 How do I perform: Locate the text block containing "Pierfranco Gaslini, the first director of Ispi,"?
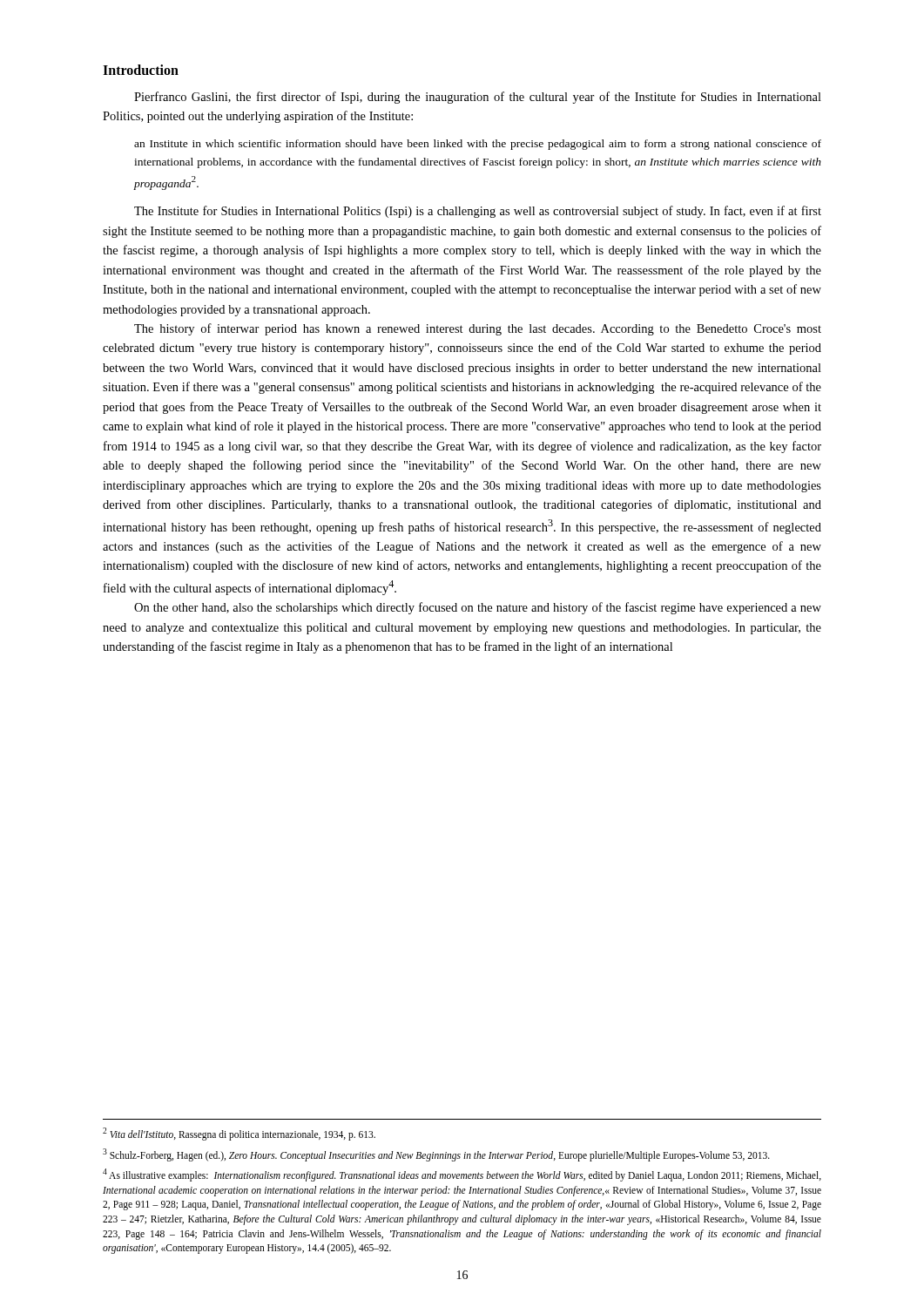point(462,107)
